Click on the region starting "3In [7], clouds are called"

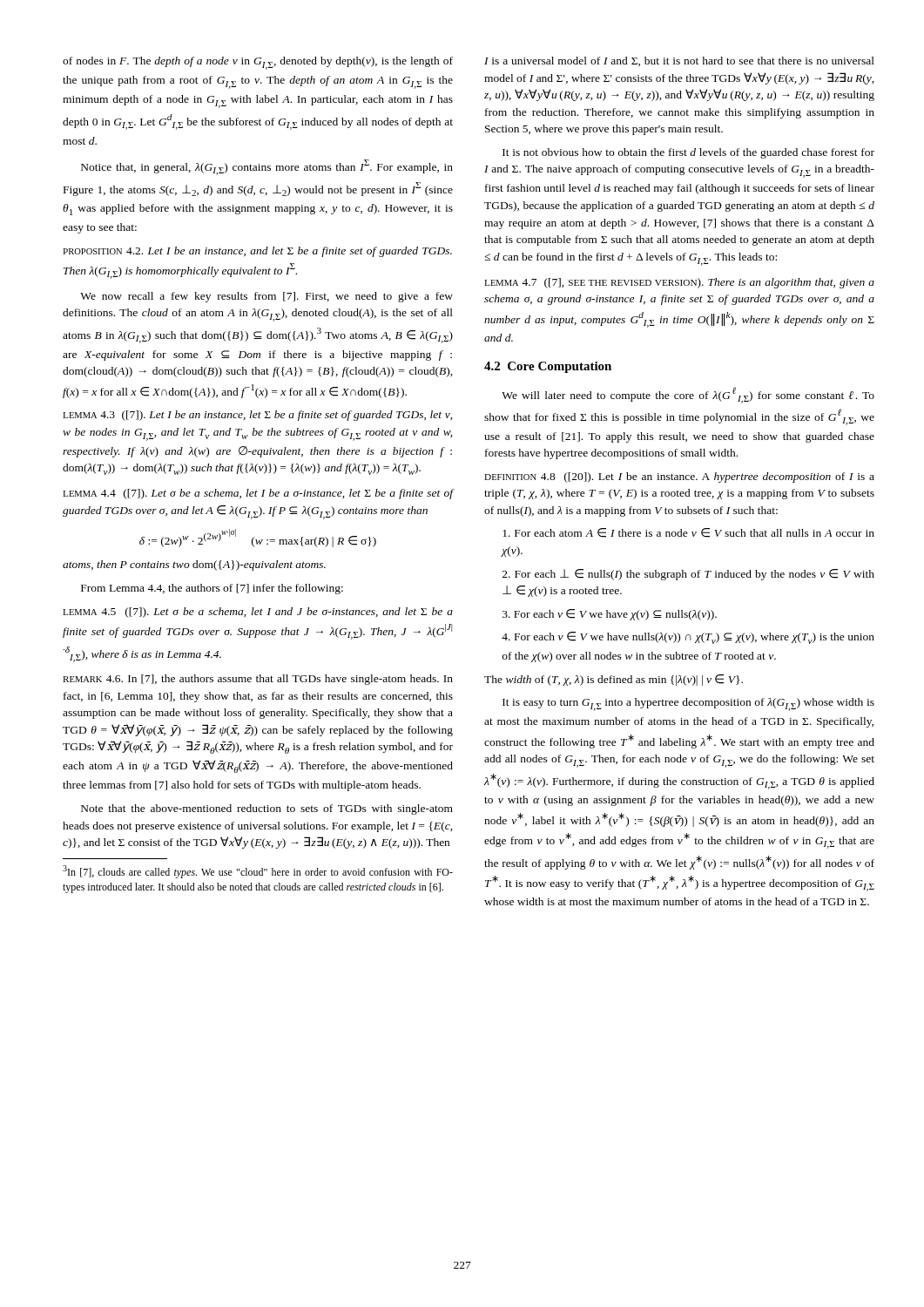pos(258,879)
